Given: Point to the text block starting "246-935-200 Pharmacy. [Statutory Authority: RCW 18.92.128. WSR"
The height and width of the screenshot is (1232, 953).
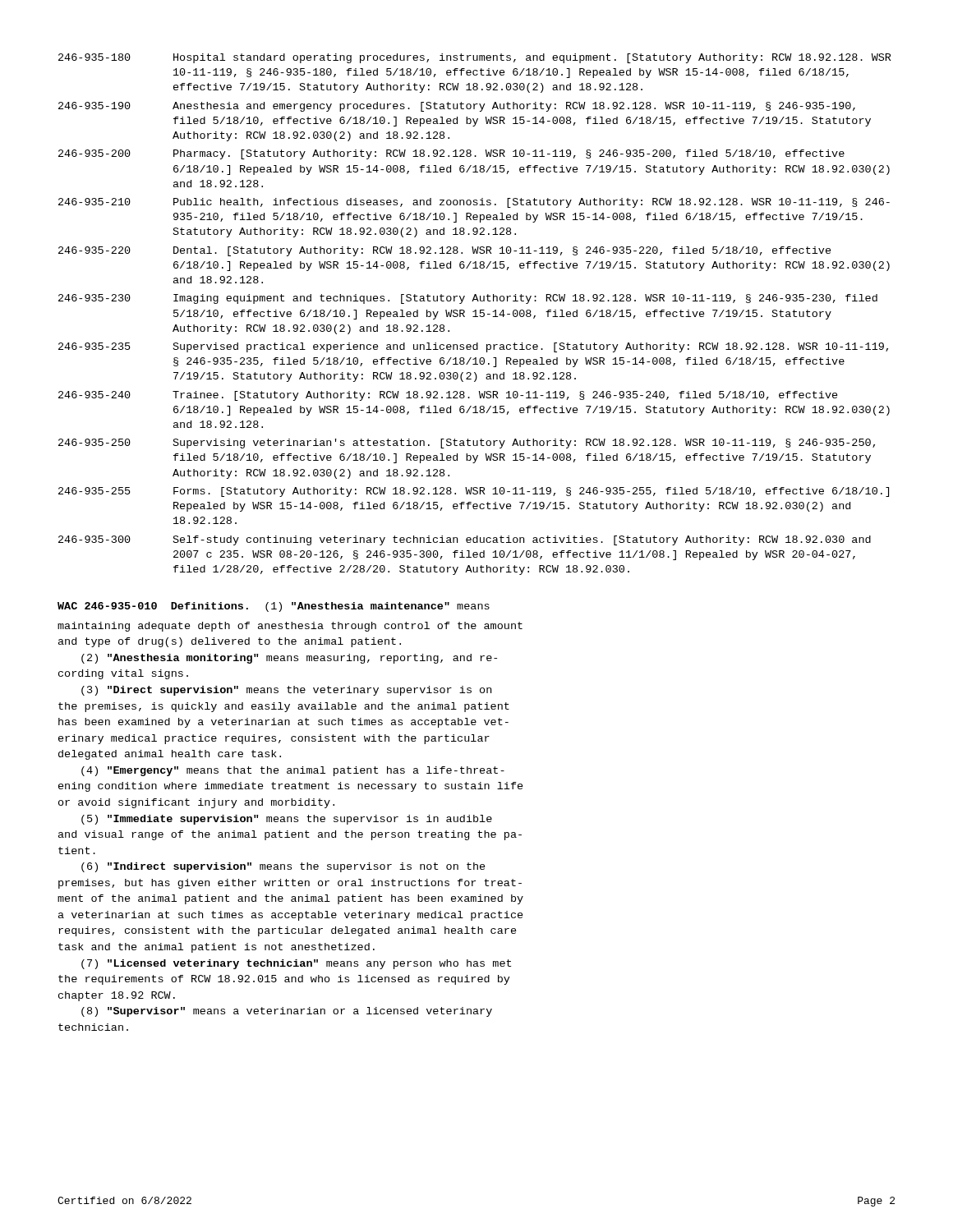Looking at the screenshot, I should [476, 170].
